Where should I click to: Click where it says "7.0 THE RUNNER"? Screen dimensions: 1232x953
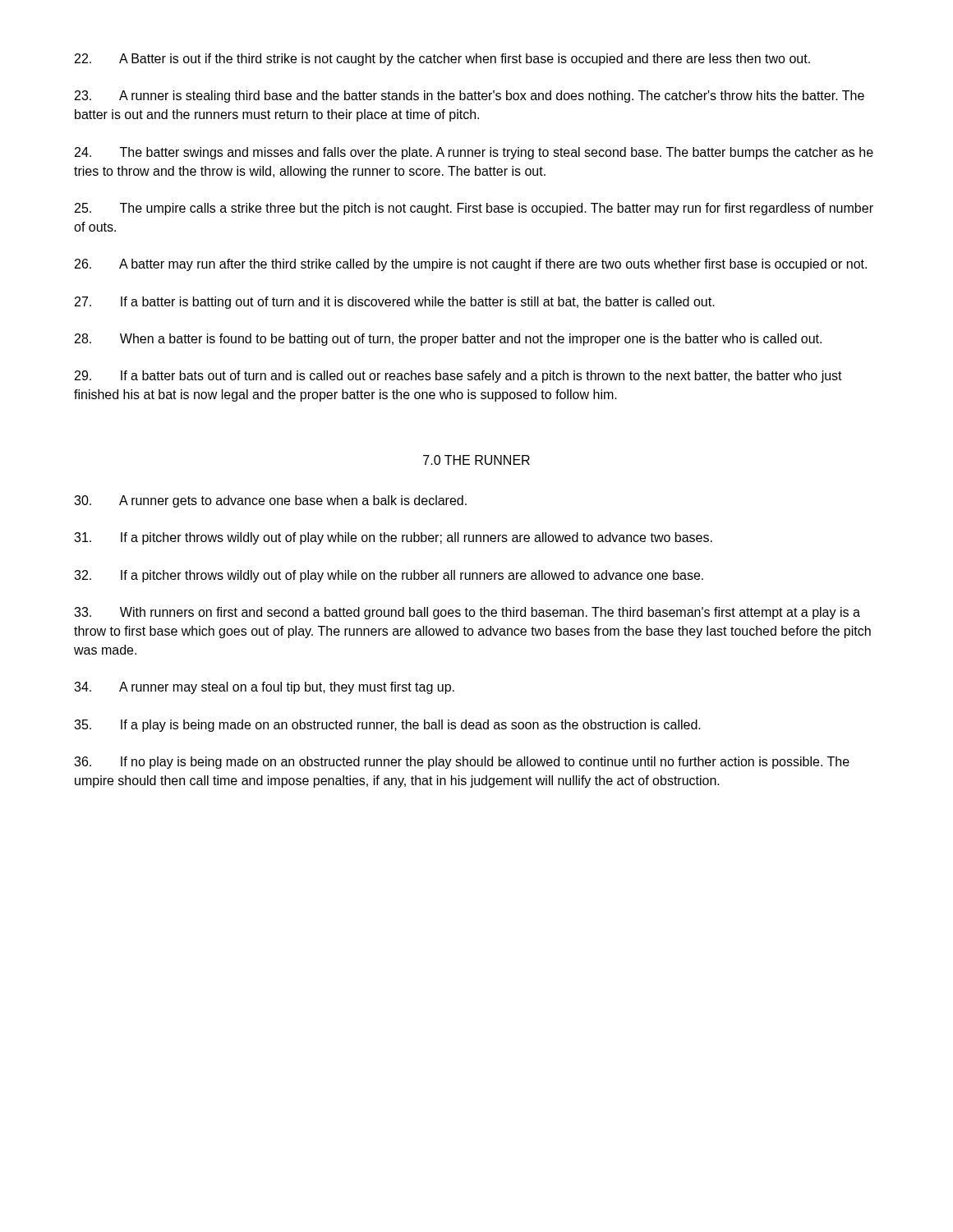point(476,461)
